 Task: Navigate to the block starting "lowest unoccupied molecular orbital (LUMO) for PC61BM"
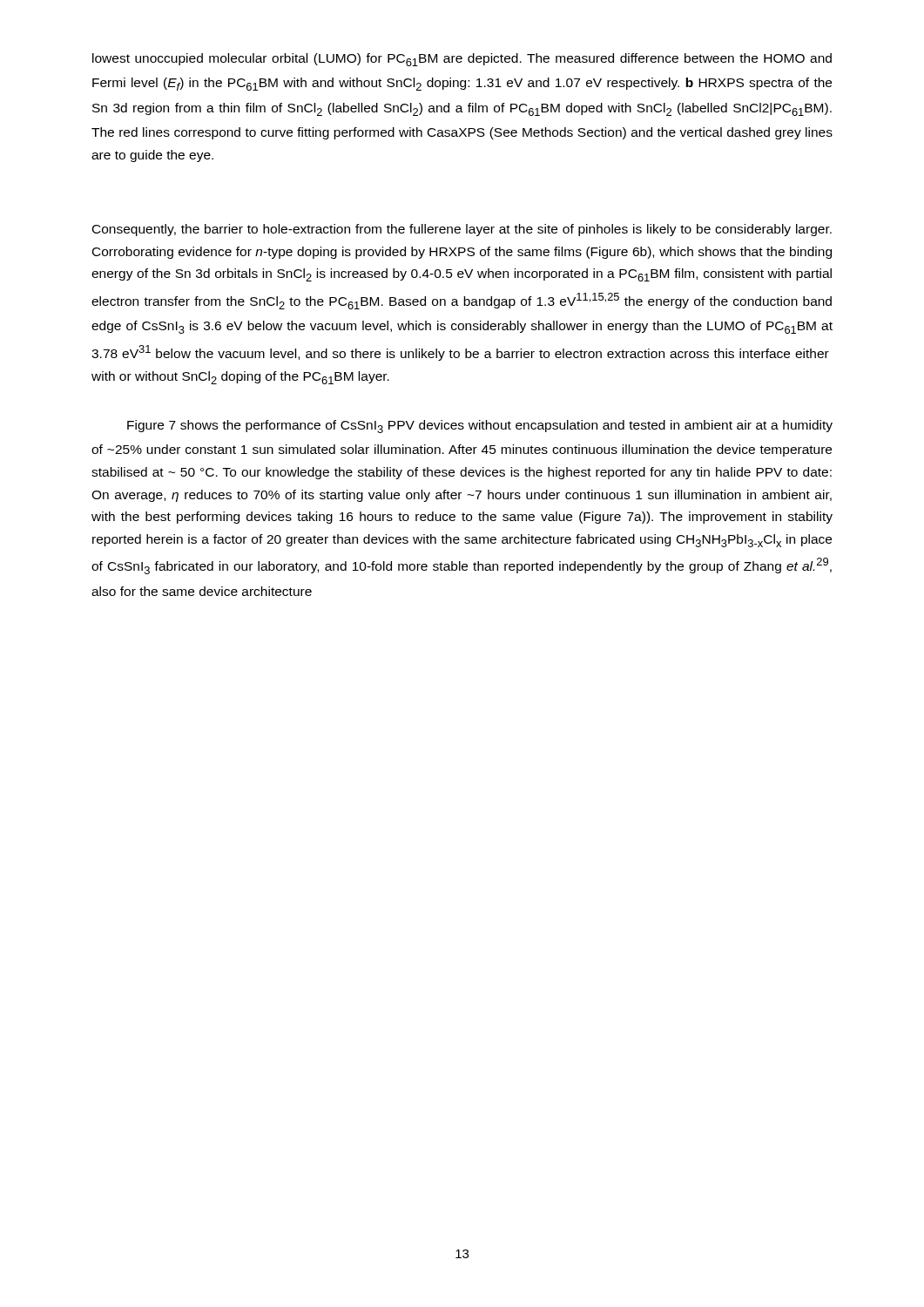(462, 106)
